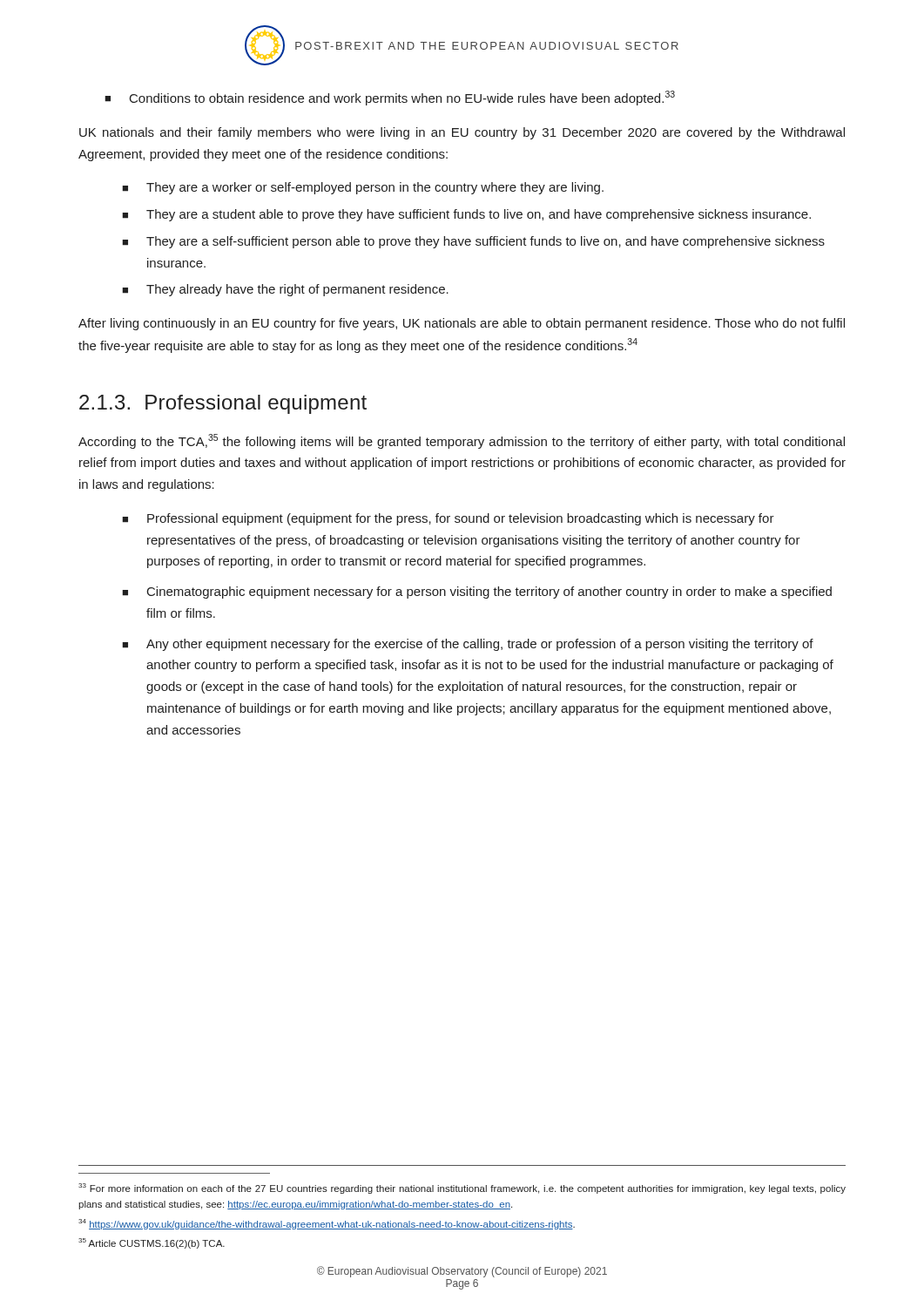924x1307 pixels.
Task: Locate the element starting "35 Article CUSTMS.16(2)(b) TCA."
Action: pos(152,1243)
